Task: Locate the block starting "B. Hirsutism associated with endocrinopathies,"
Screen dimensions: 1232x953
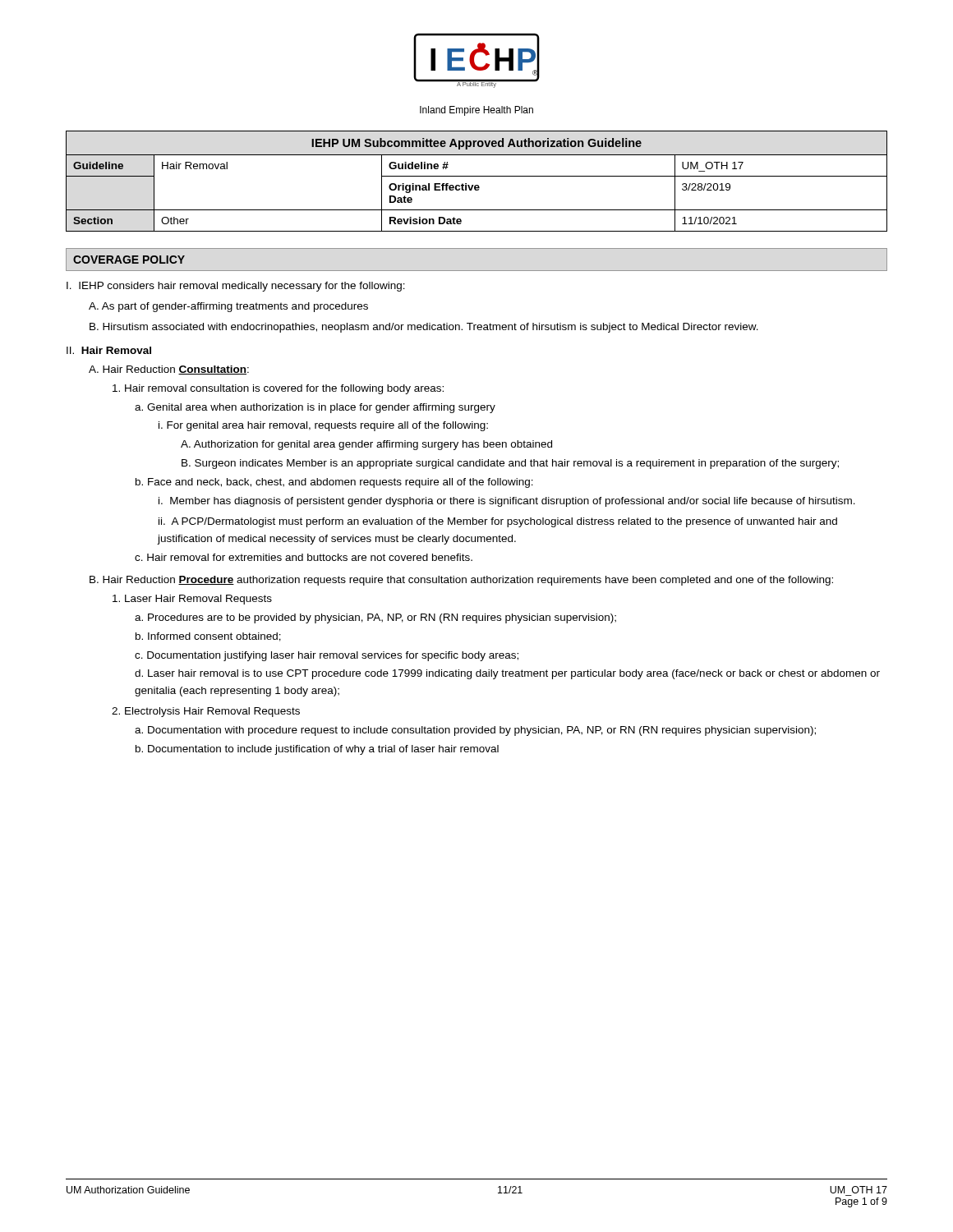Action: pos(424,326)
